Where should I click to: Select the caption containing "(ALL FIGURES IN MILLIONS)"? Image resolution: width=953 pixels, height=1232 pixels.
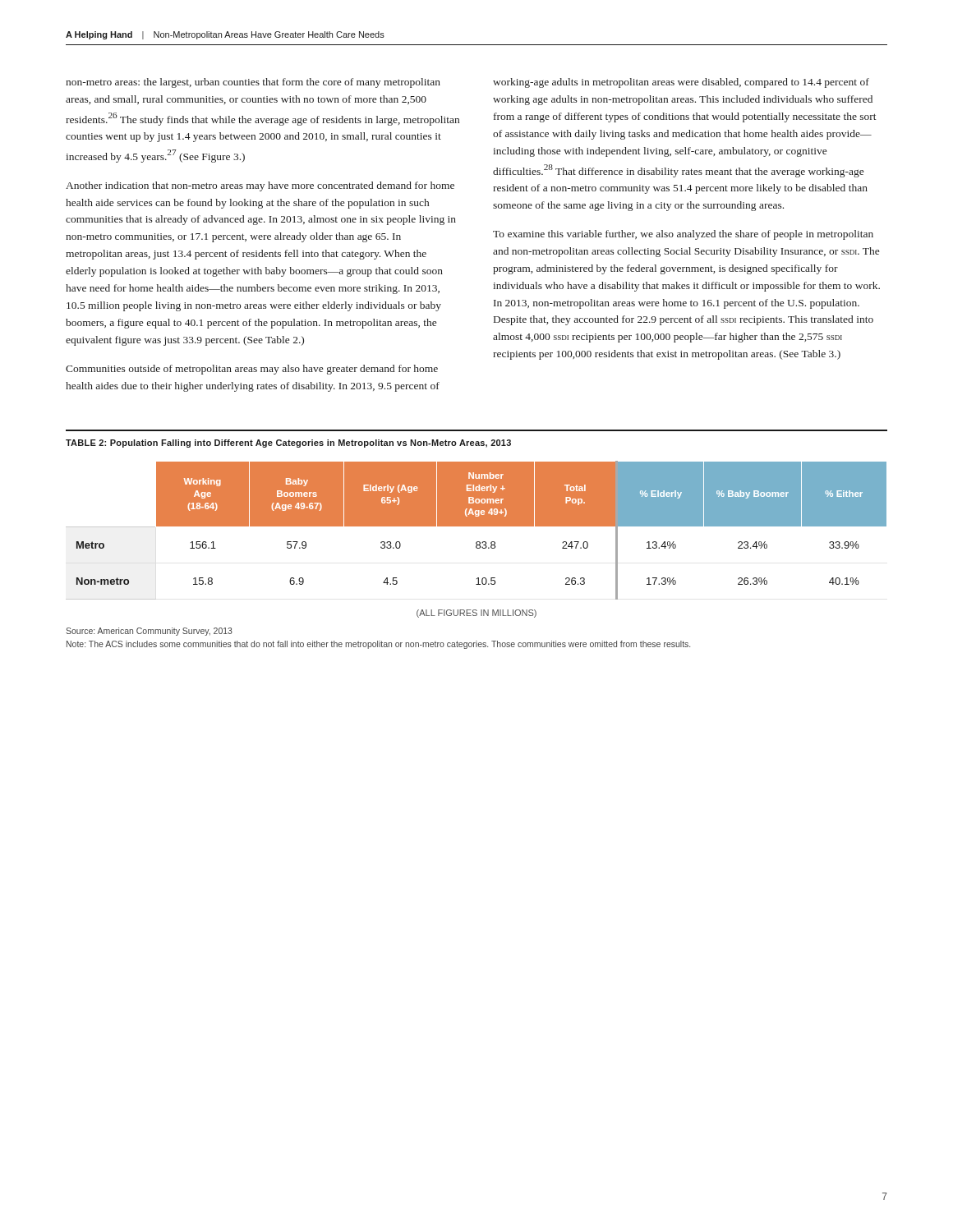click(x=476, y=613)
